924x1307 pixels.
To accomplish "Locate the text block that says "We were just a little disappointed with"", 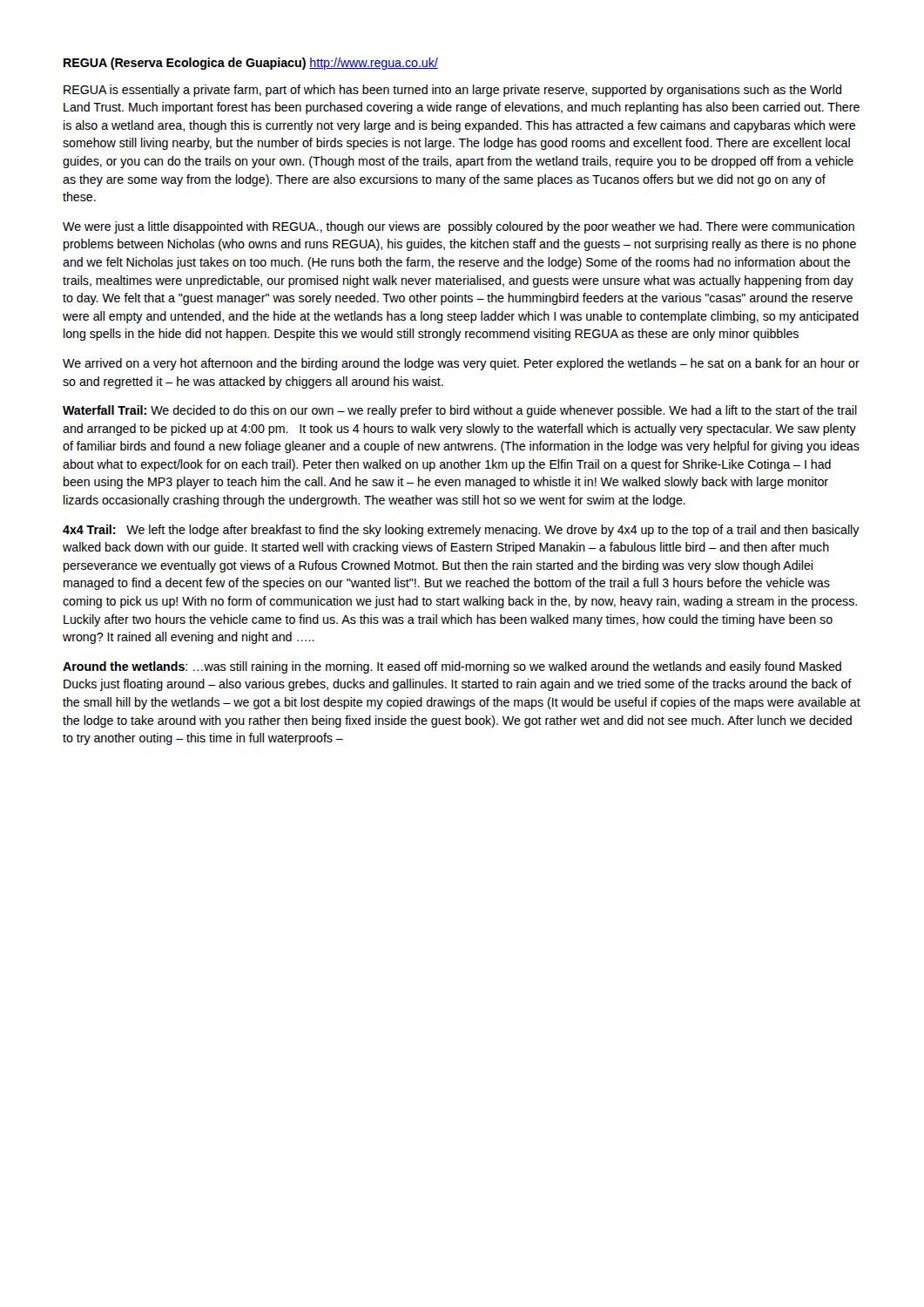I will tap(461, 280).
